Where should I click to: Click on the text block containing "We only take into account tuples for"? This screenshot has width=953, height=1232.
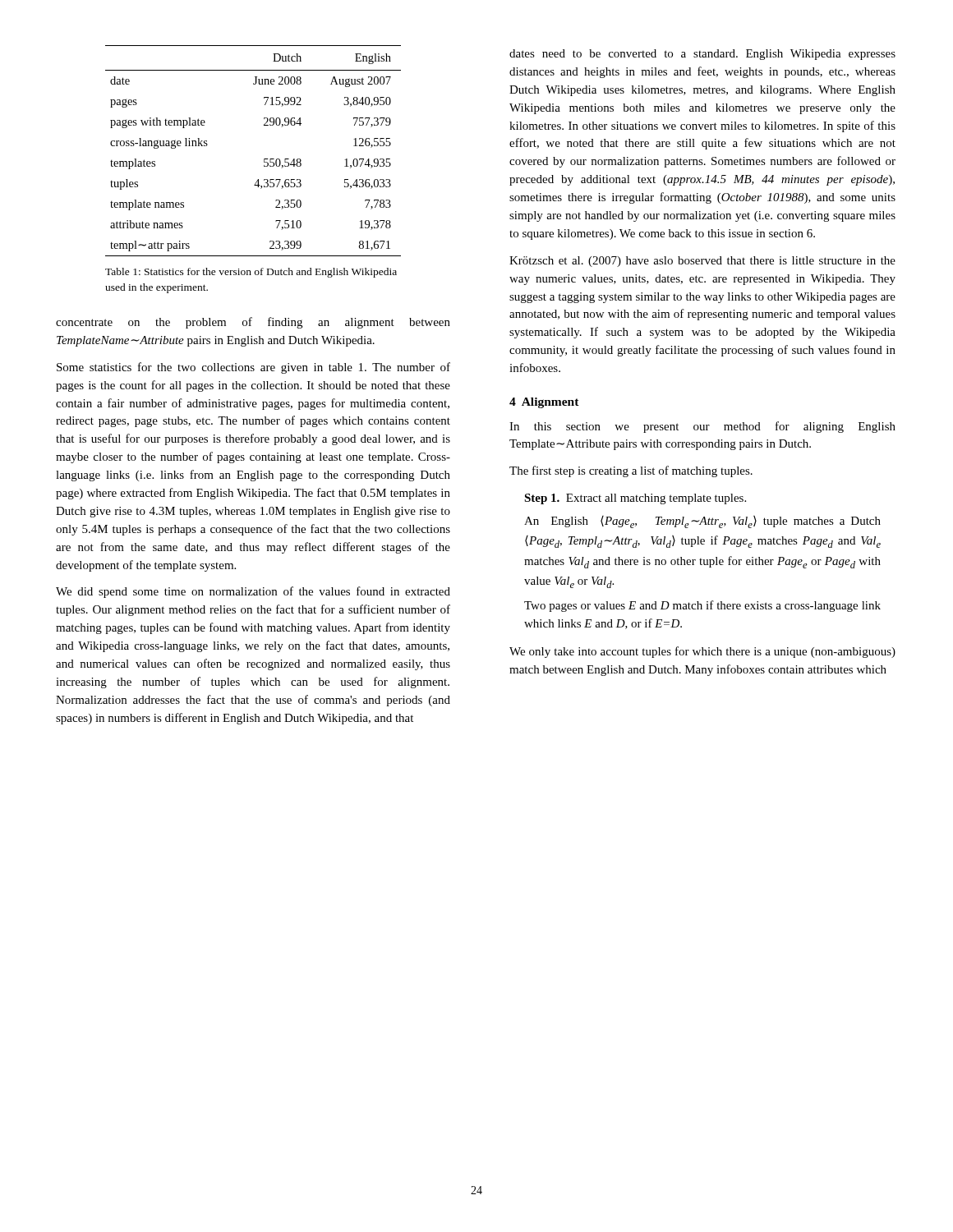[x=702, y=660]
